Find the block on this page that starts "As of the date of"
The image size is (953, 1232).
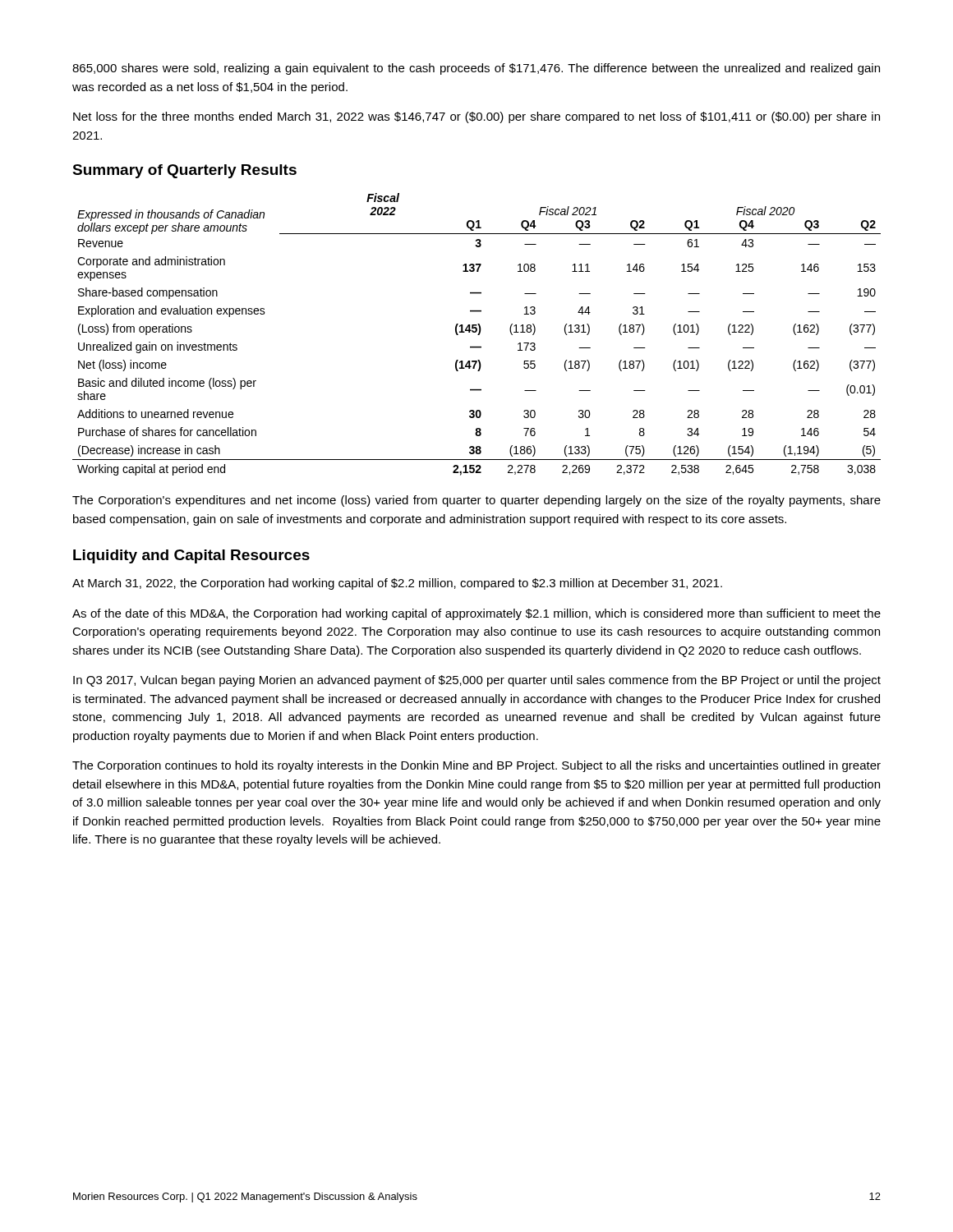click(x=476, y=632)
